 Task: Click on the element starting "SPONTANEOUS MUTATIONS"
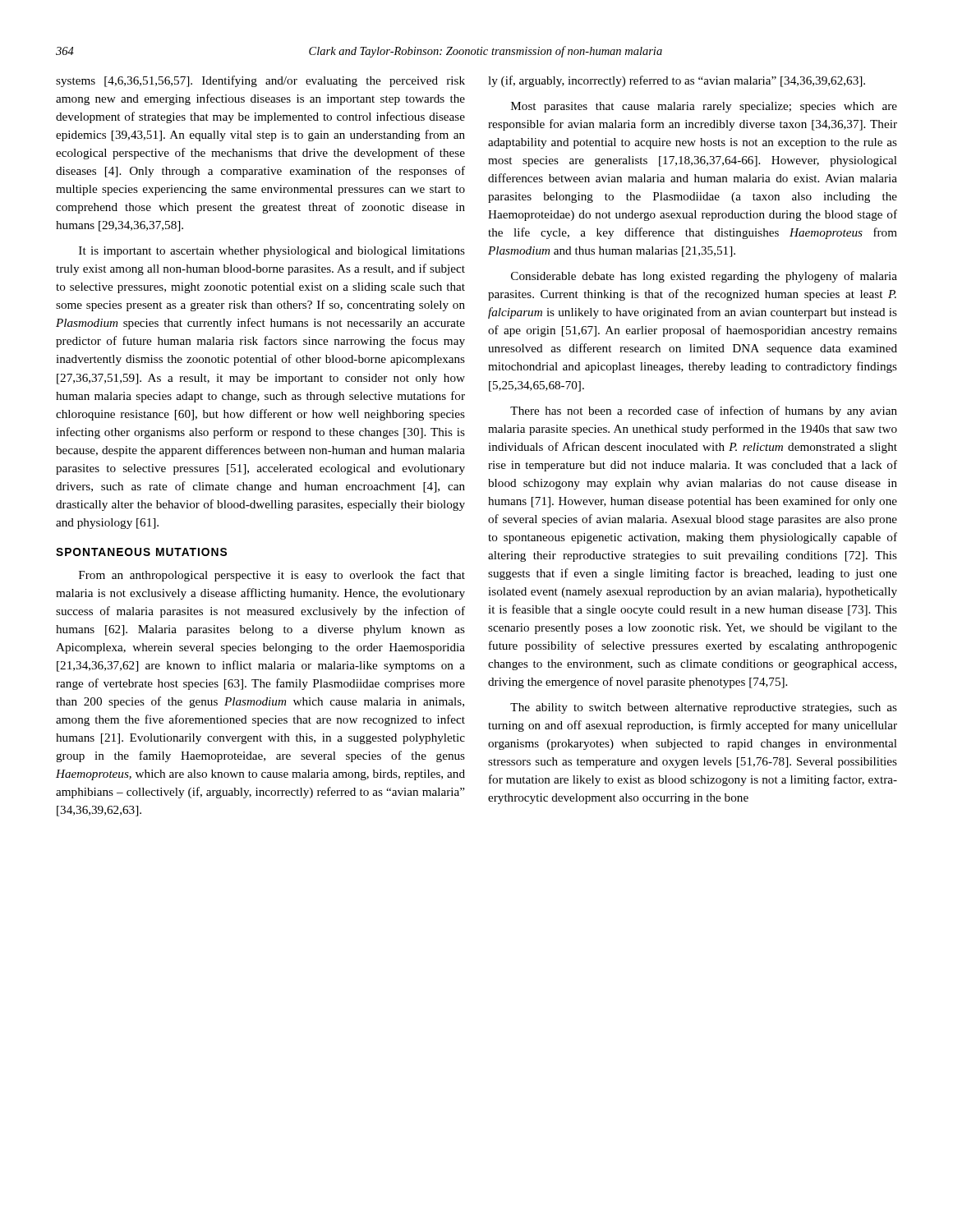(141, 552)
